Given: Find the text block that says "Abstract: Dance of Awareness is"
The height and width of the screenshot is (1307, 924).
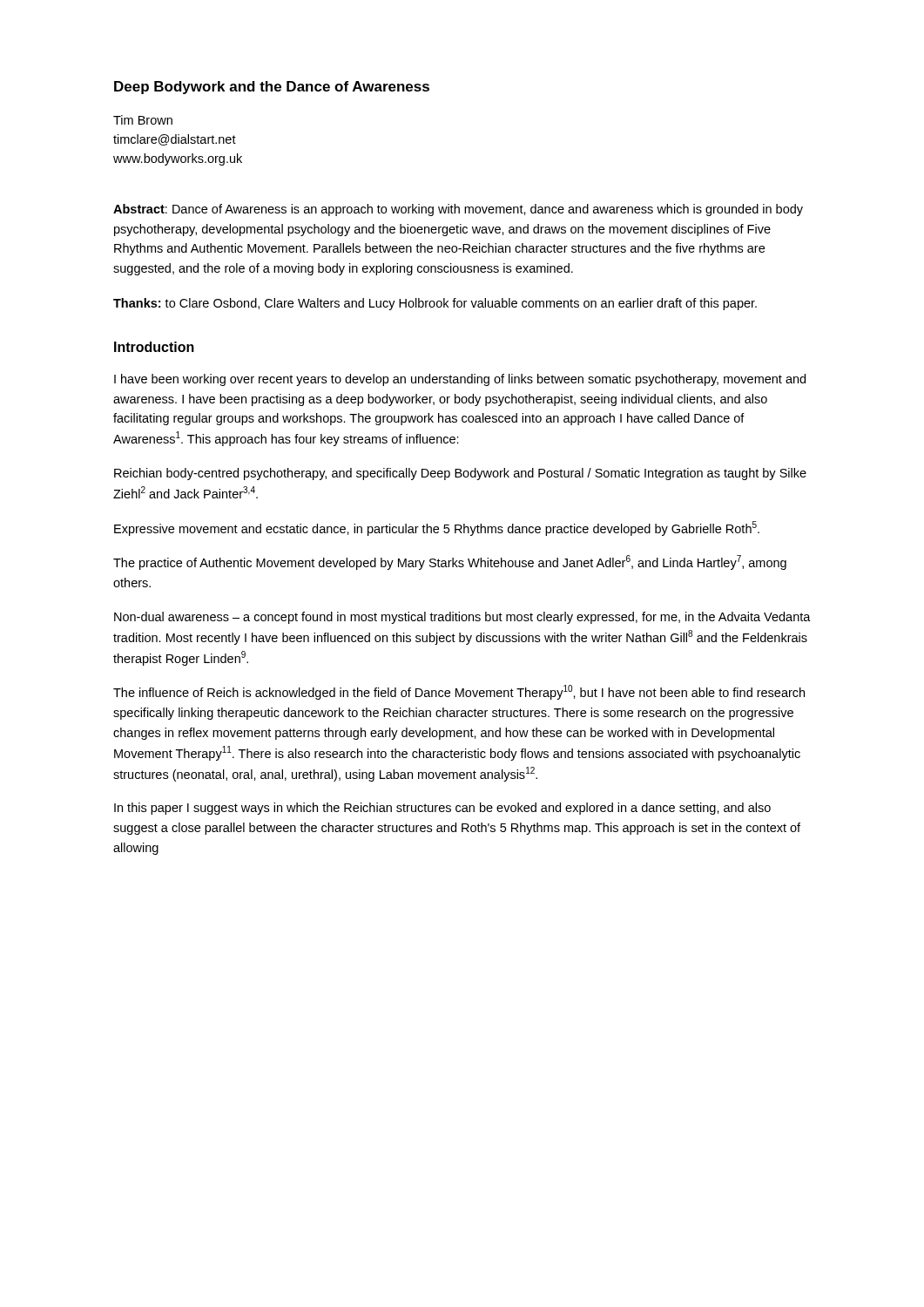Looking at the screenshot, I should coord(458,239).
